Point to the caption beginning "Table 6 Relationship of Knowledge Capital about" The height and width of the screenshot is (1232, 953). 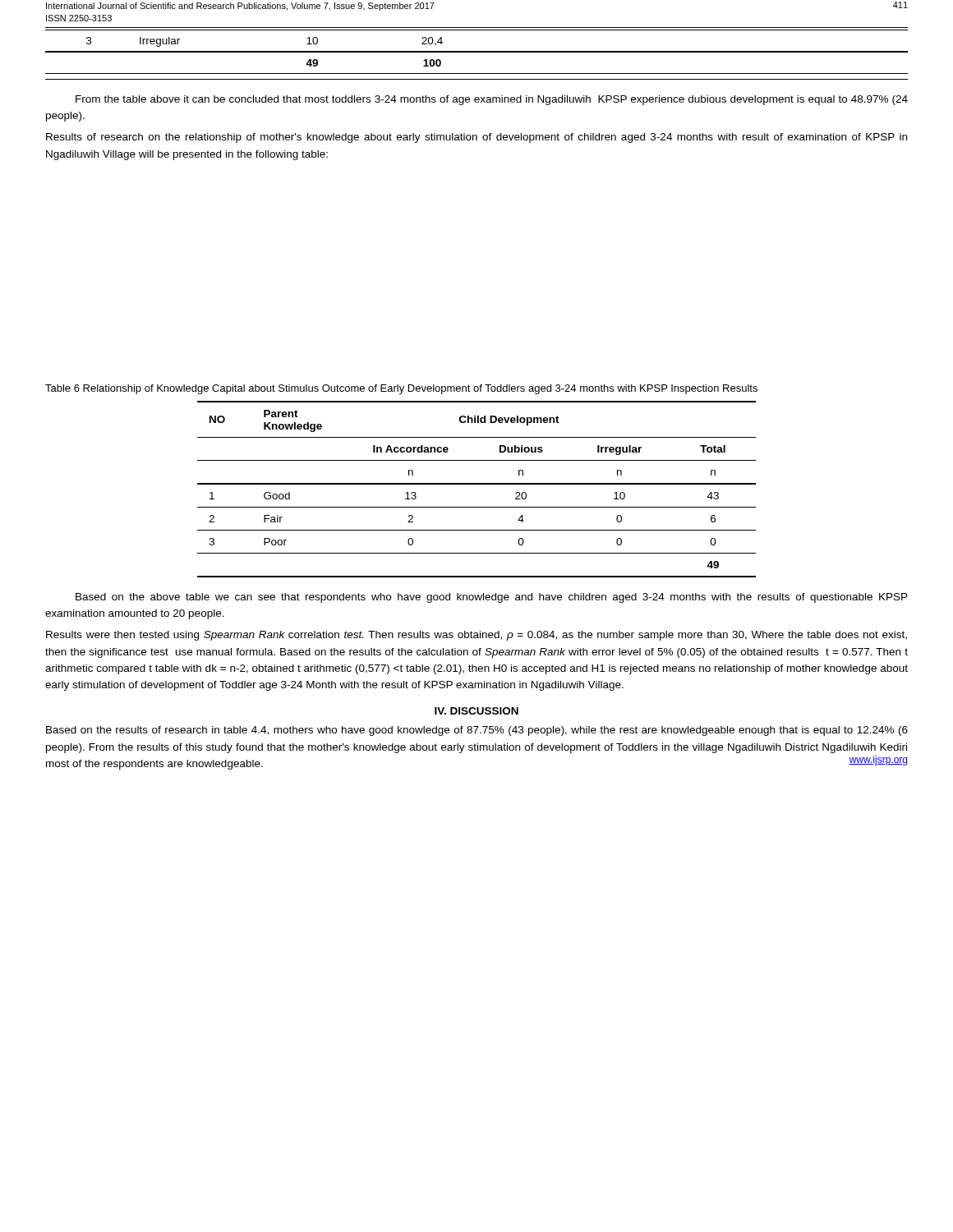point(401,388)
